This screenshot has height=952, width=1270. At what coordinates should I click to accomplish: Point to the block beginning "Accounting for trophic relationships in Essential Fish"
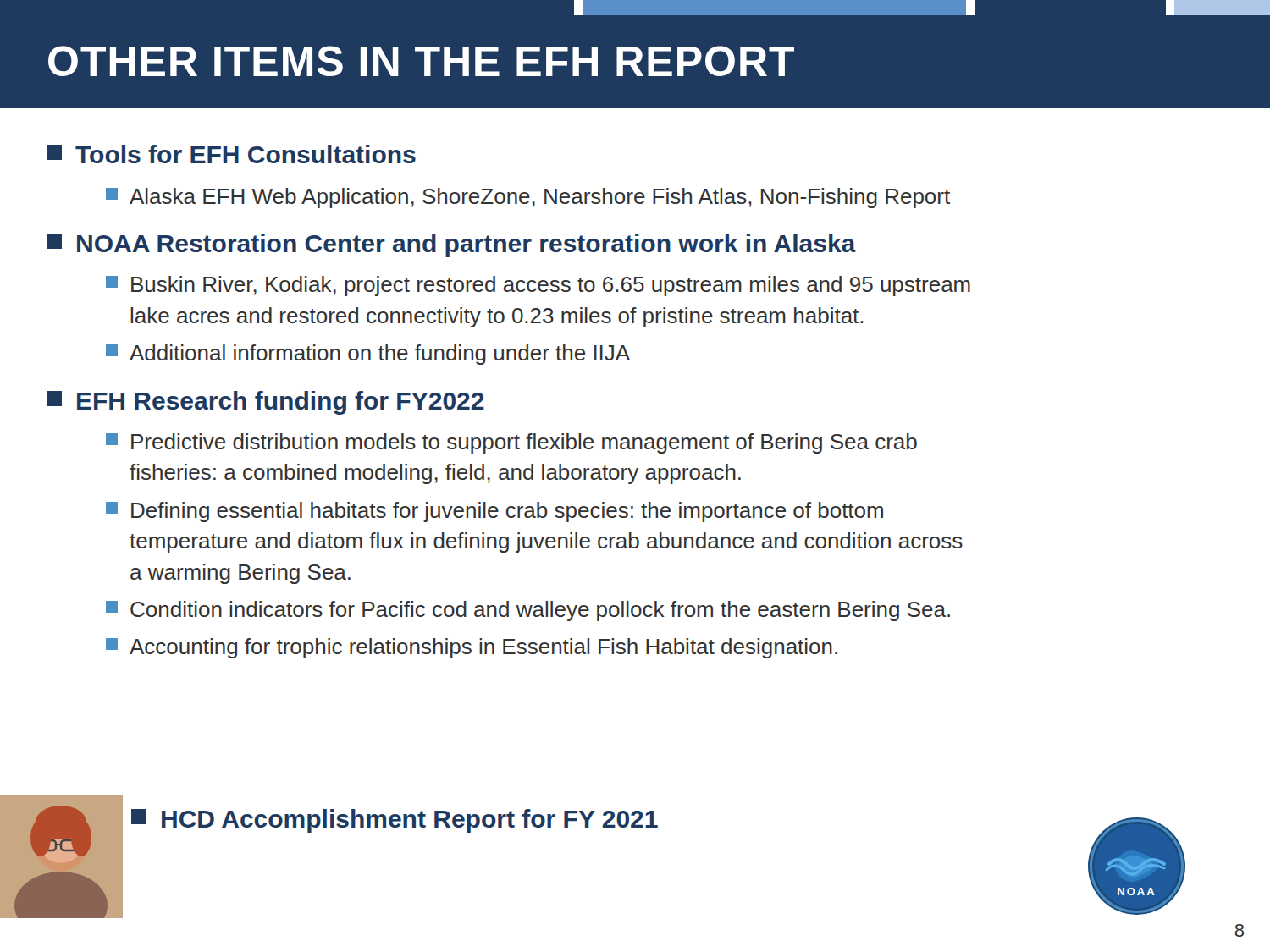(473, 647)
